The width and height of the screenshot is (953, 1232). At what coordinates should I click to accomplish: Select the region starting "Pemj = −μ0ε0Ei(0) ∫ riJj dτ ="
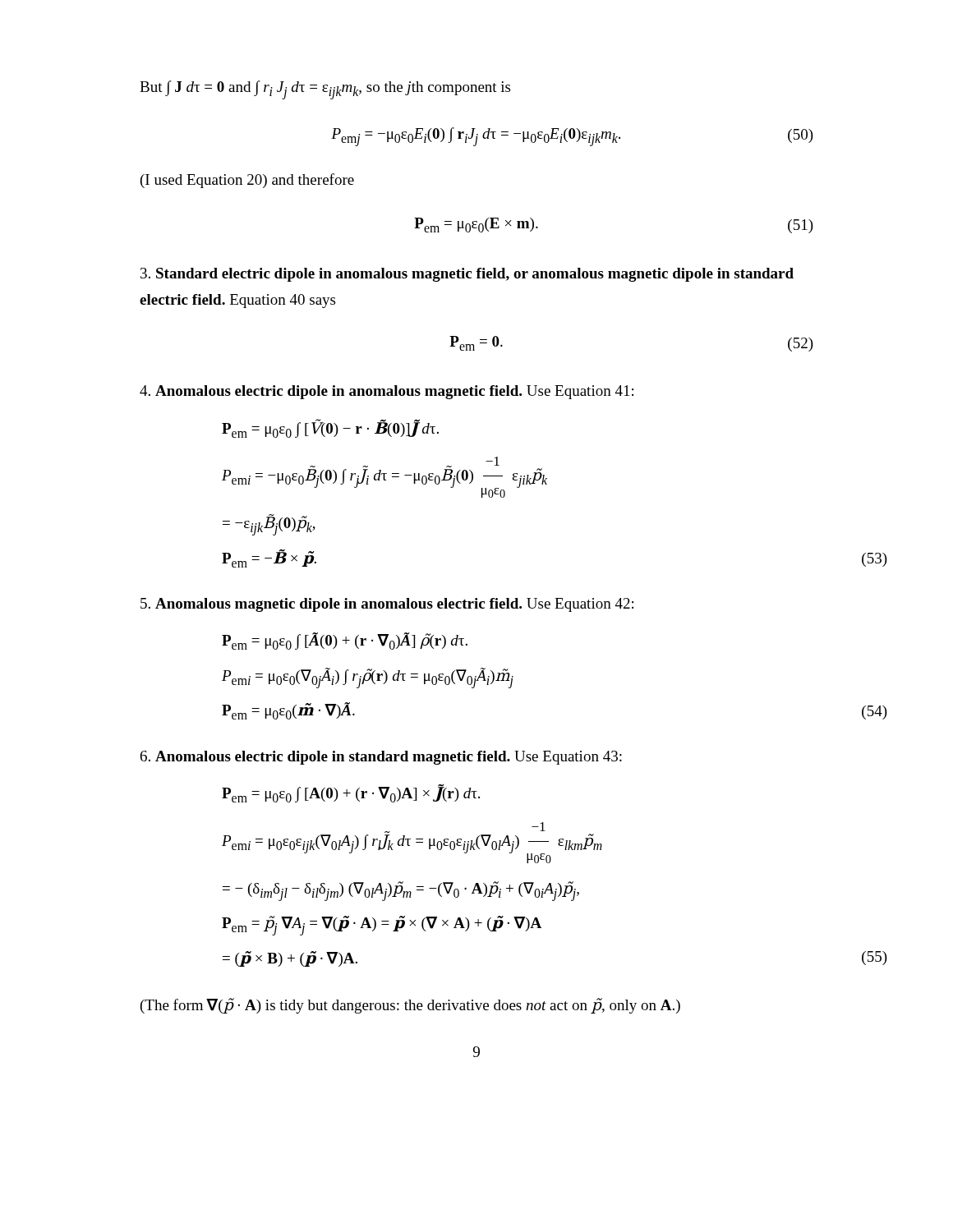pyautogui.click(x=572, y=135)
